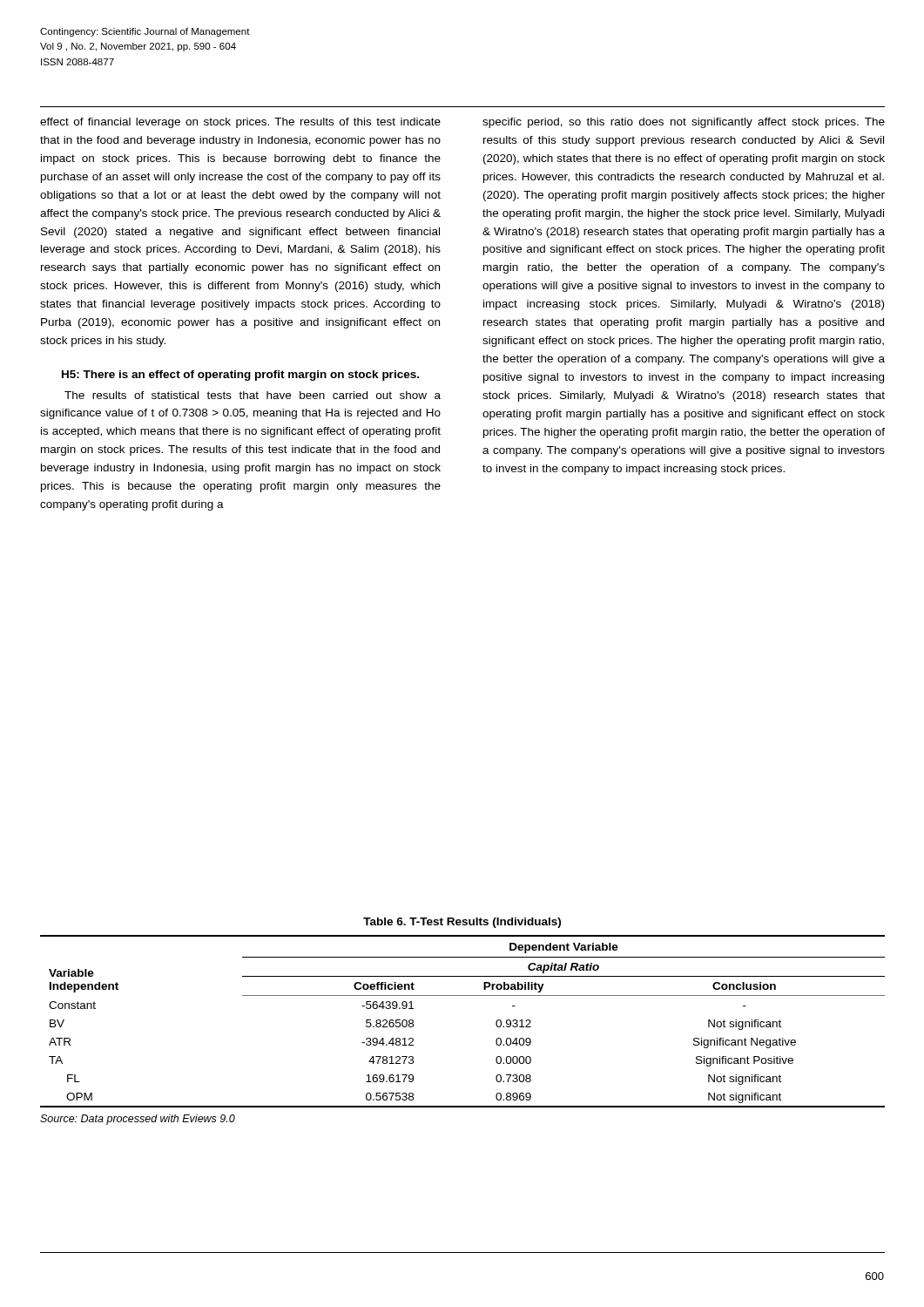Select the text starting "effect of financial leverage on stock prices."
Image resolution: width=924 pixels, height=1307 pixels.
coord(240,231)
